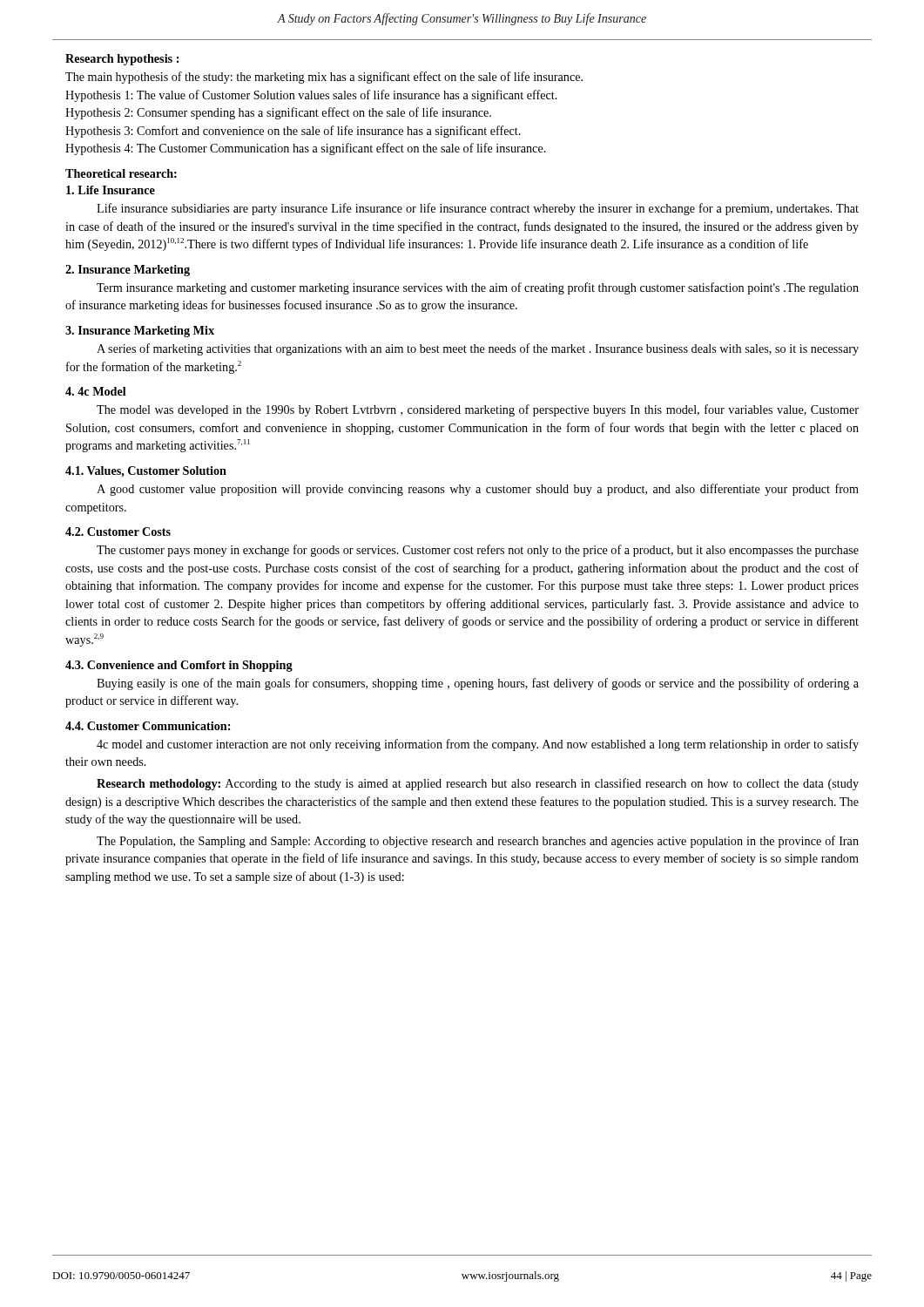Locate the region starting "The customer pays money in exchange for"
The height and width of the screenshot is (1307, 924).
click(x=462, y=595)
